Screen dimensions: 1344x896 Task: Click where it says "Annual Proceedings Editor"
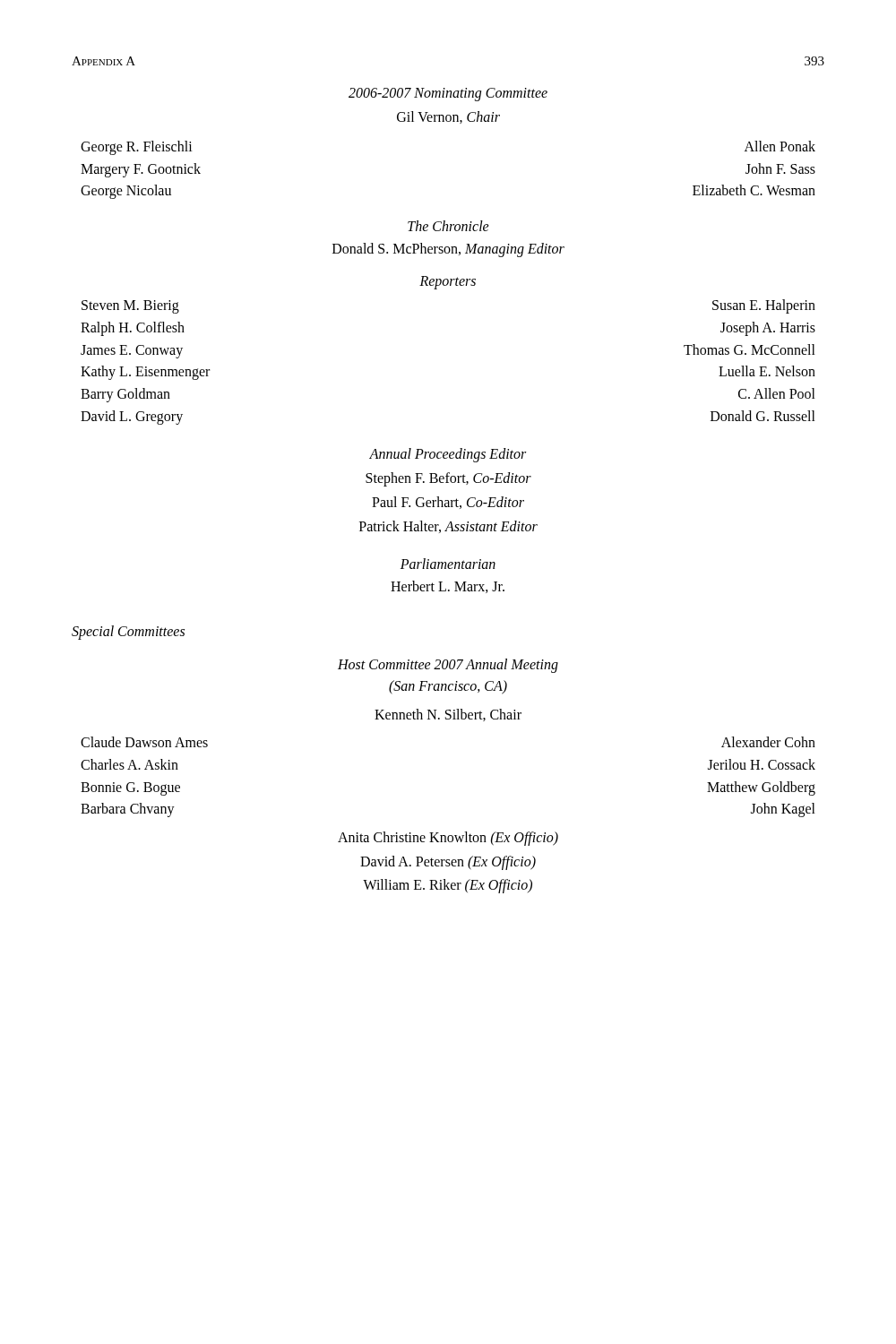point(448,454)
